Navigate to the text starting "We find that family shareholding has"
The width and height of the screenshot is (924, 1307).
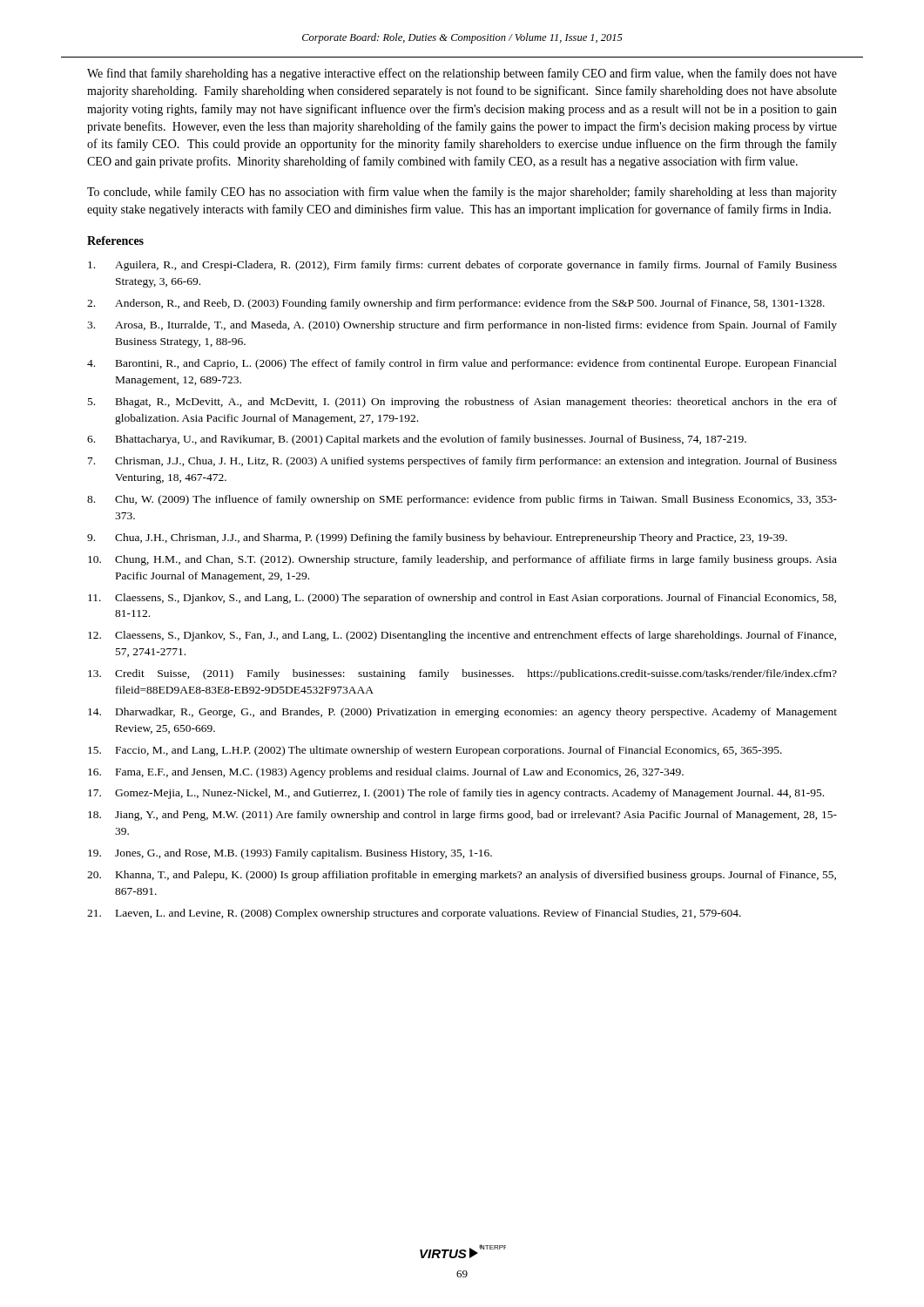(x=462, y=118)
